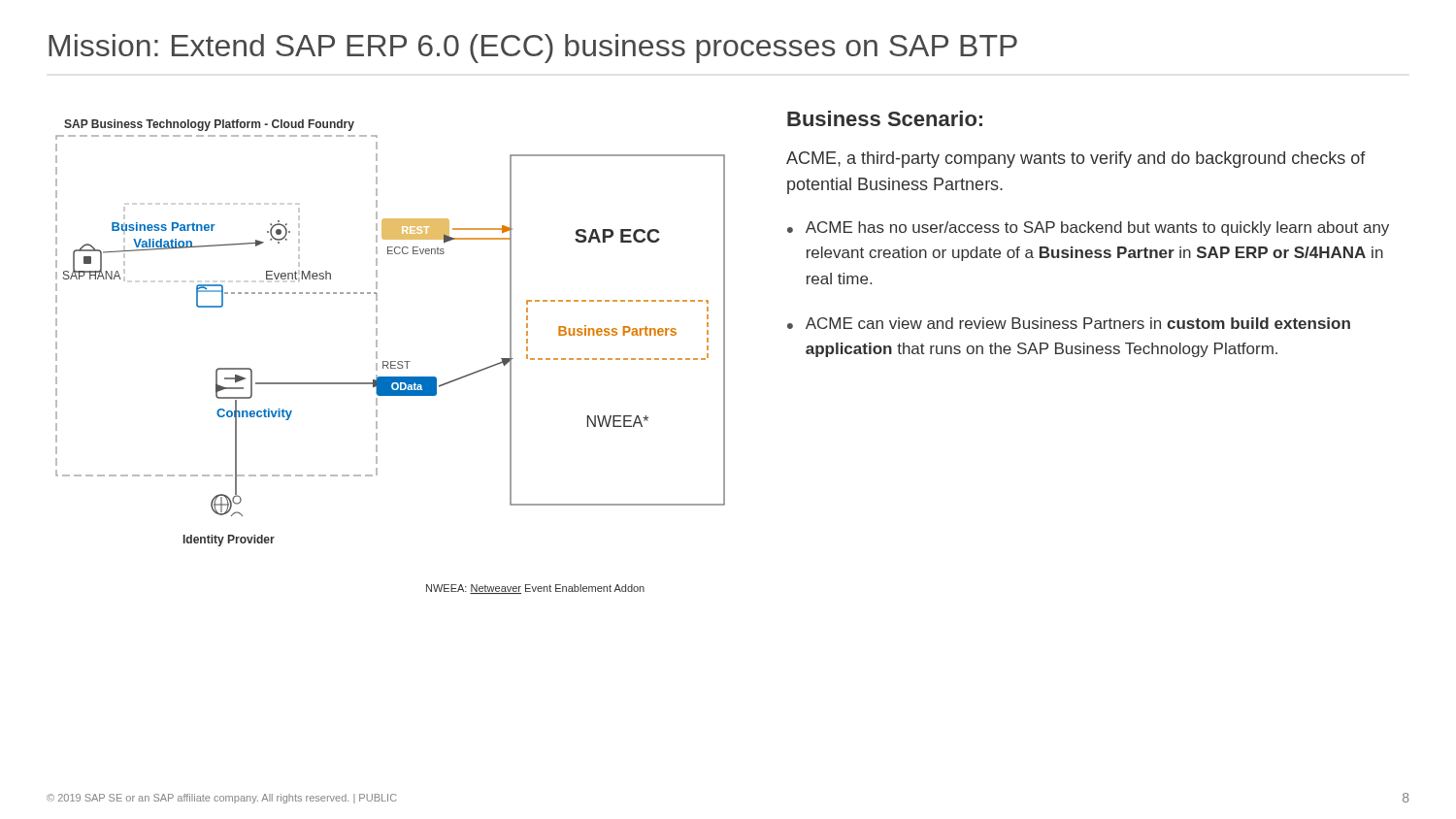Locate a engineering diagram
Image resolution: width=1456 pixels, height=819 pixels.
pyautogui.click(x=396, y=429)
